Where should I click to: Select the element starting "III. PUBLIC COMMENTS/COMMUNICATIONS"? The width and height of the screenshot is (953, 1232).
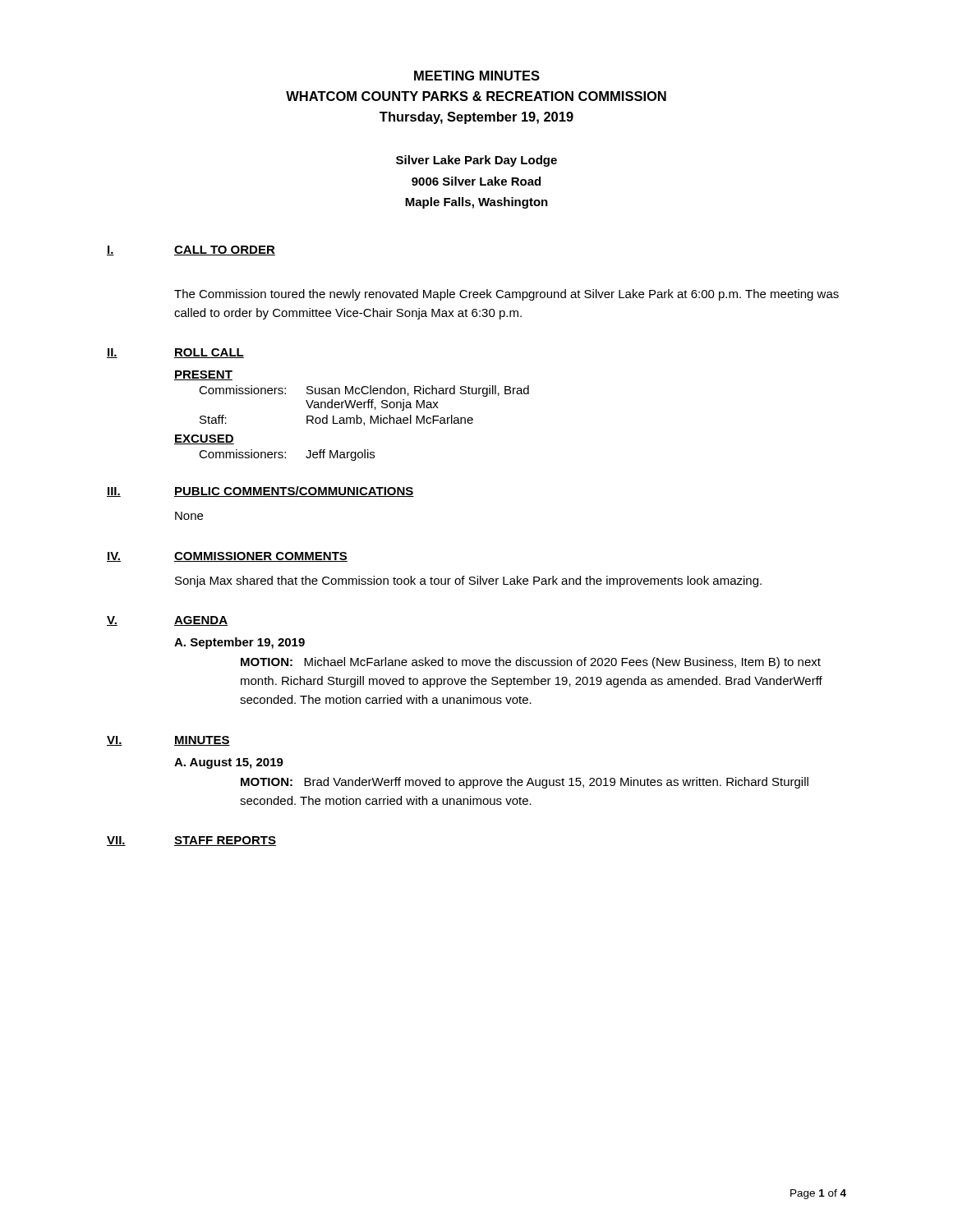click(260, 492)
